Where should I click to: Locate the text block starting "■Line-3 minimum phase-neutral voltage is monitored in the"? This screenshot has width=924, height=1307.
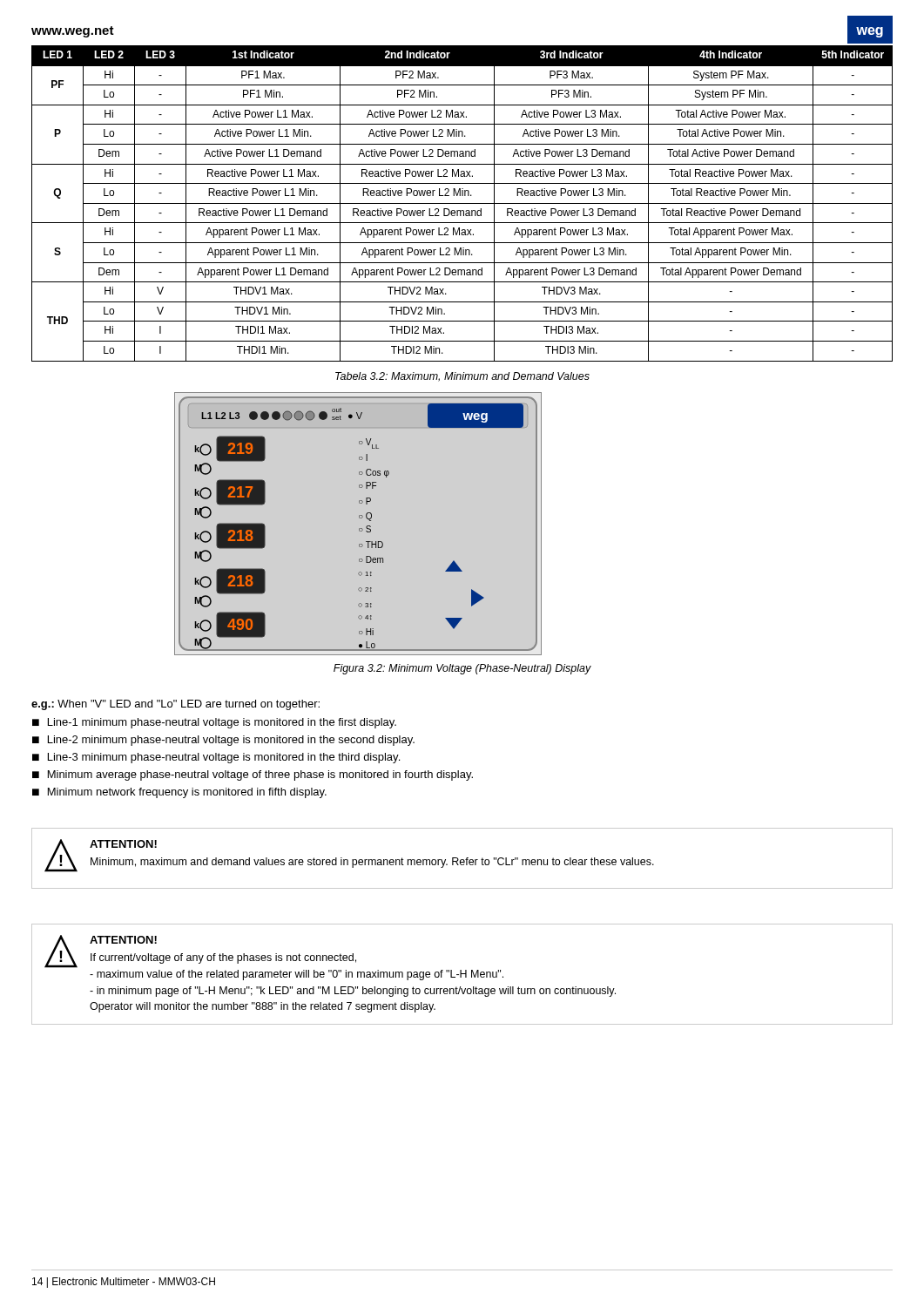(x=216, y=757)
